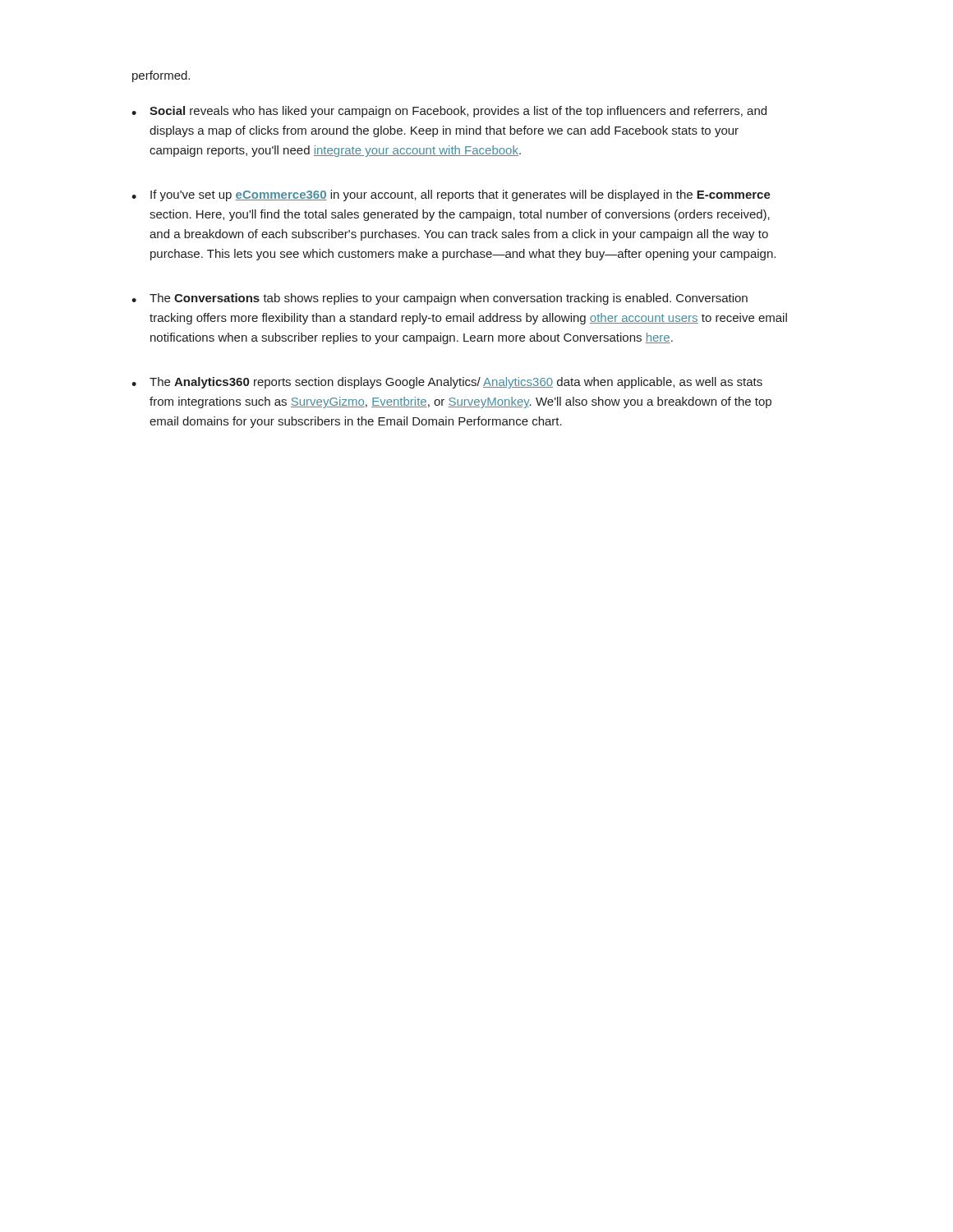The width and height of the screenshot is (953, 1232).
Task: Navigate to the element starting "• Social reveals who has liked your"
Action: [x=460, y=131]
